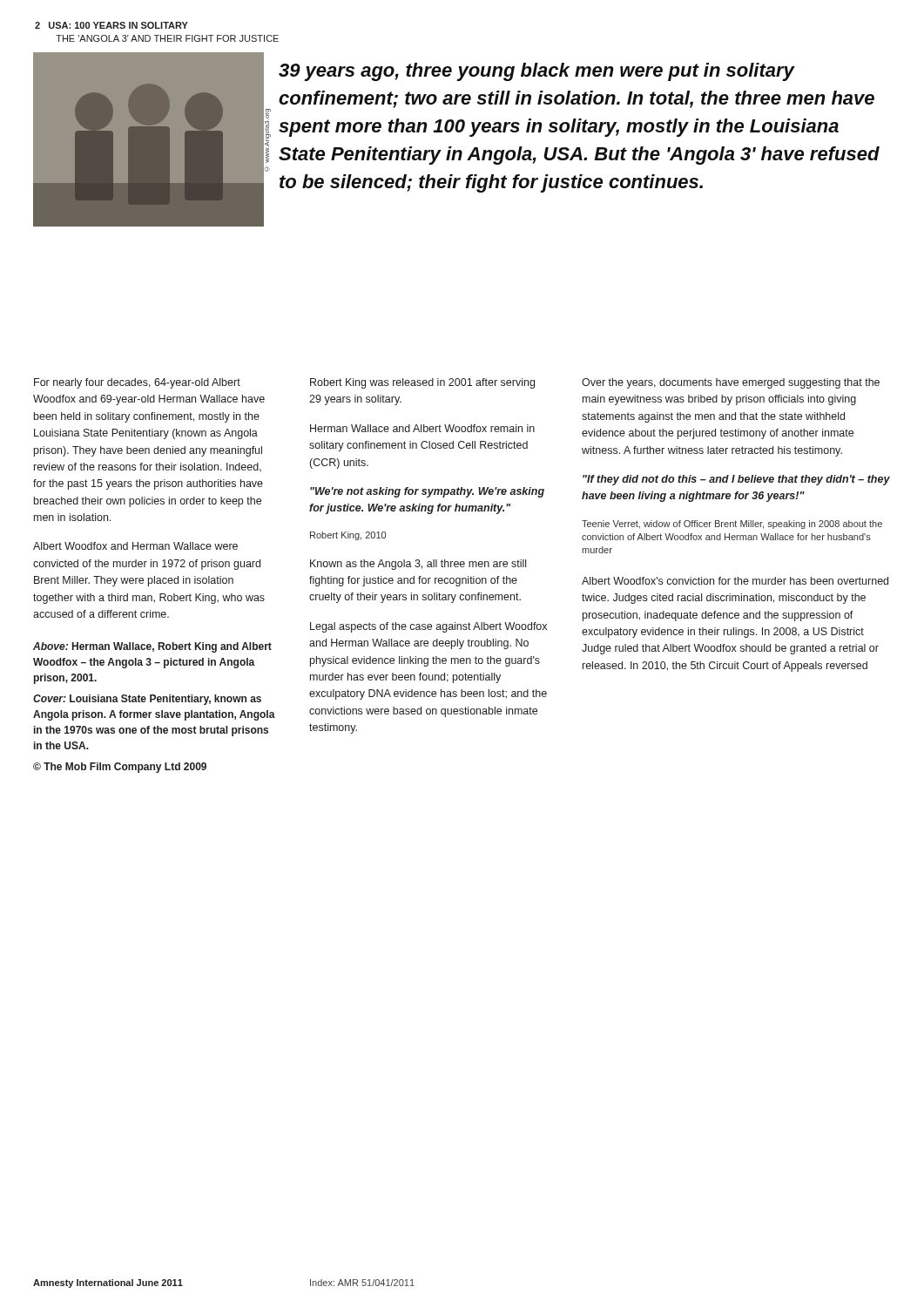Click on the block starting "Robert King was released in 2001"

pyautogui.click(x=429, y=423)
